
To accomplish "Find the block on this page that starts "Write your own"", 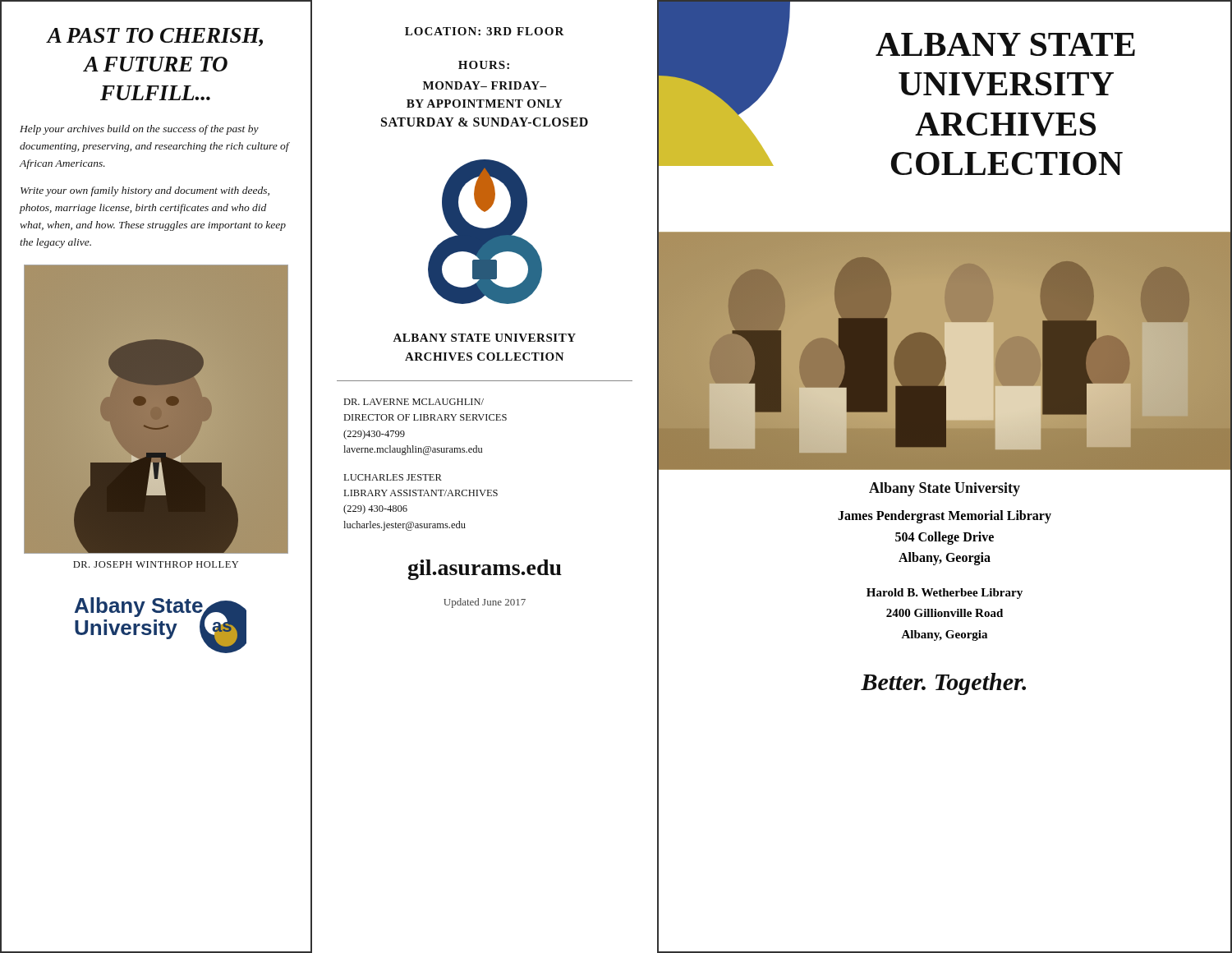I will 153,216.
